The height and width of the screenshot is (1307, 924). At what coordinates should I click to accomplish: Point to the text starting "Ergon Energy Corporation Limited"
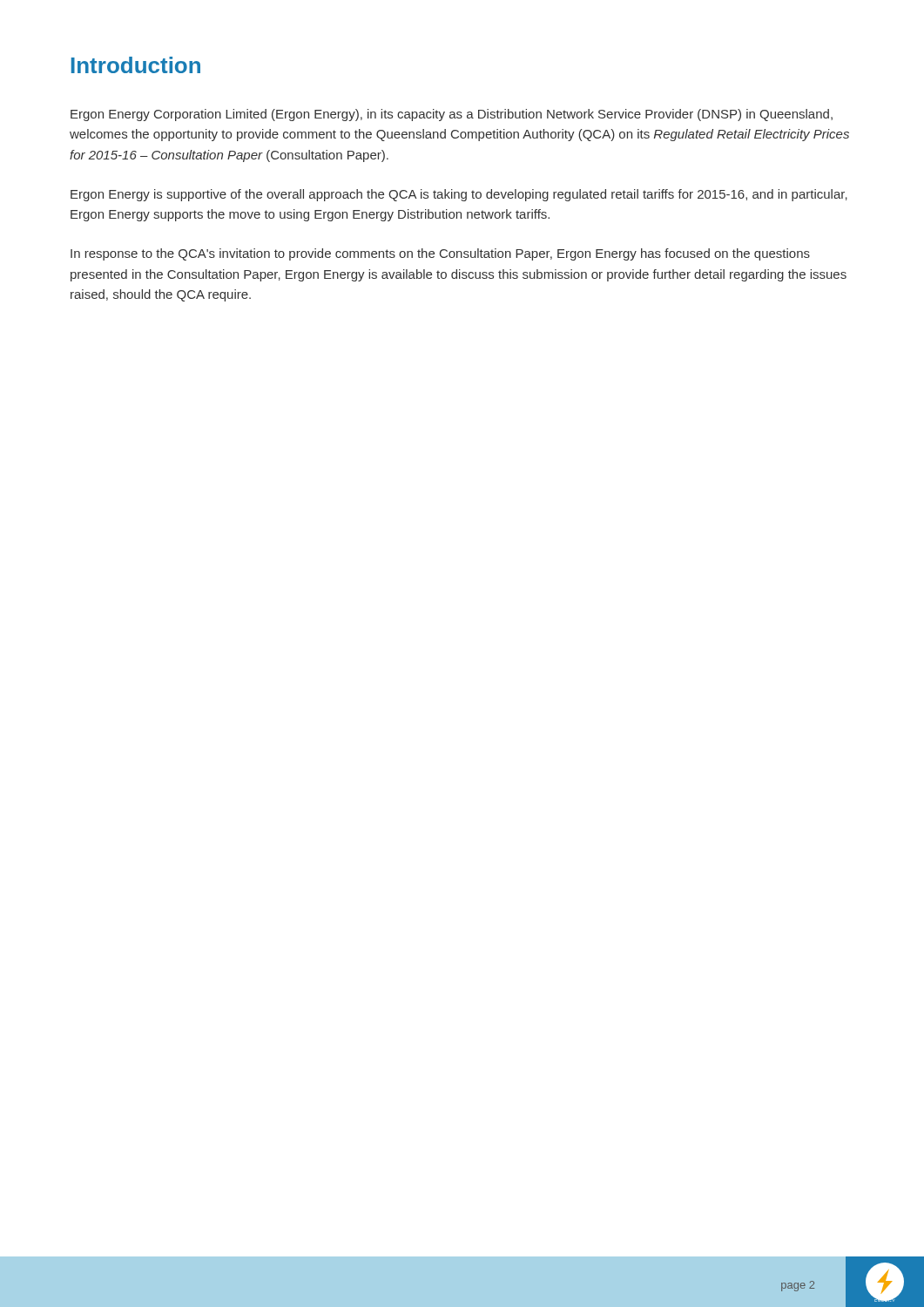coord(460,134)
